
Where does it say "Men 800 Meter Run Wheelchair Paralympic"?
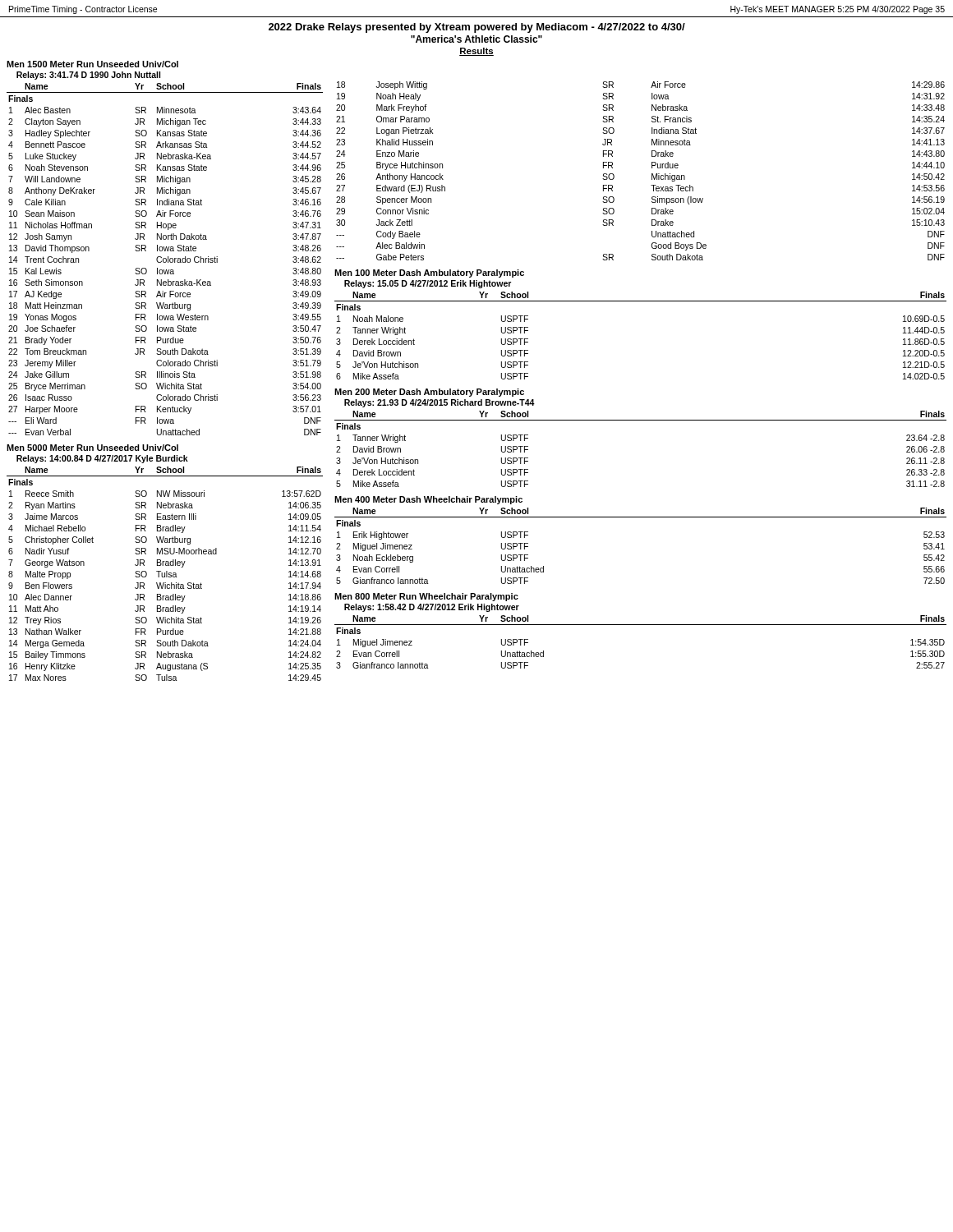coord(426,596)
